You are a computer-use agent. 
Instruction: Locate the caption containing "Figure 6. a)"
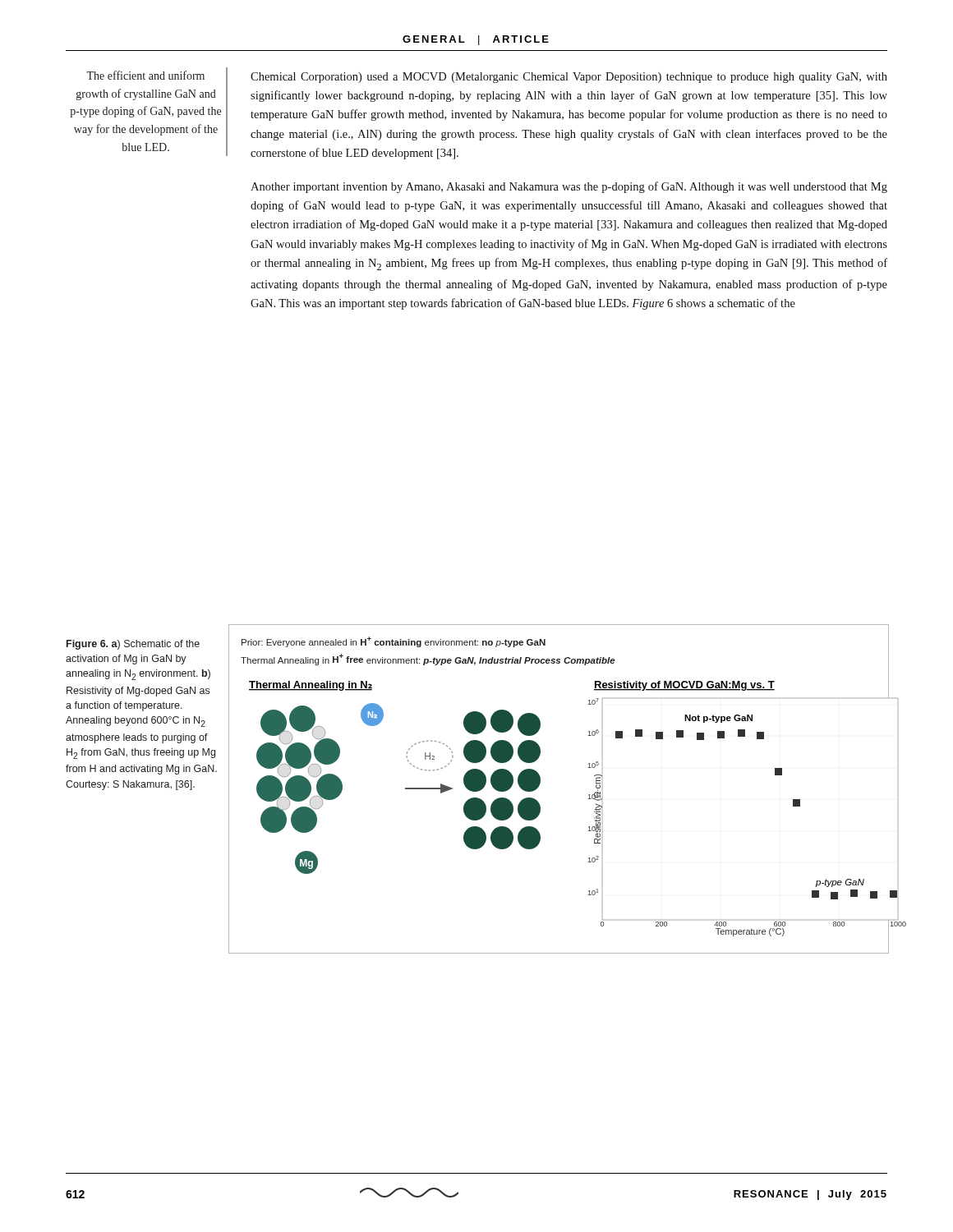pos(142,714)
